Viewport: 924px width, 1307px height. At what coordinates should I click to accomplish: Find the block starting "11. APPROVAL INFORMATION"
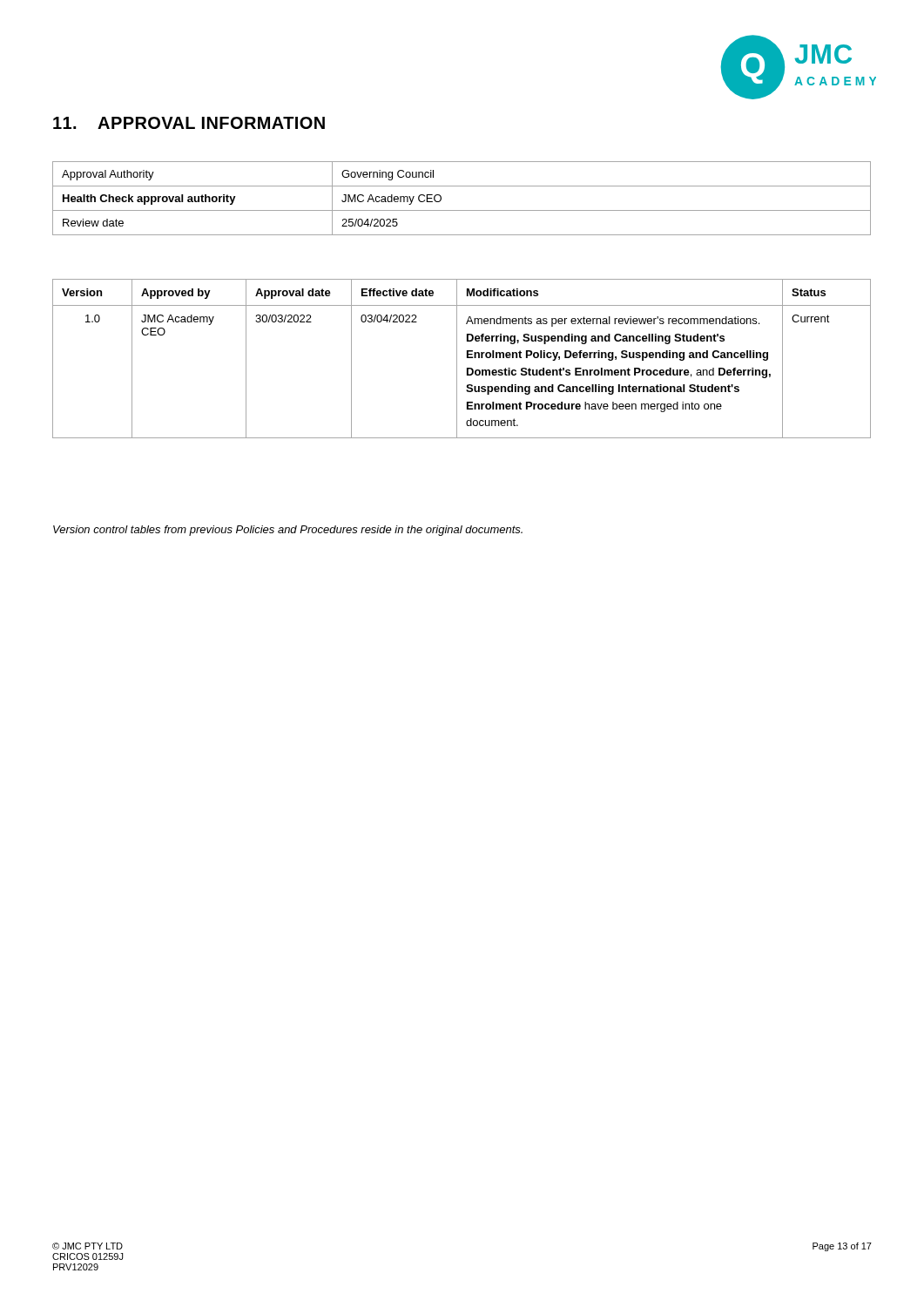tap(189, 123)
